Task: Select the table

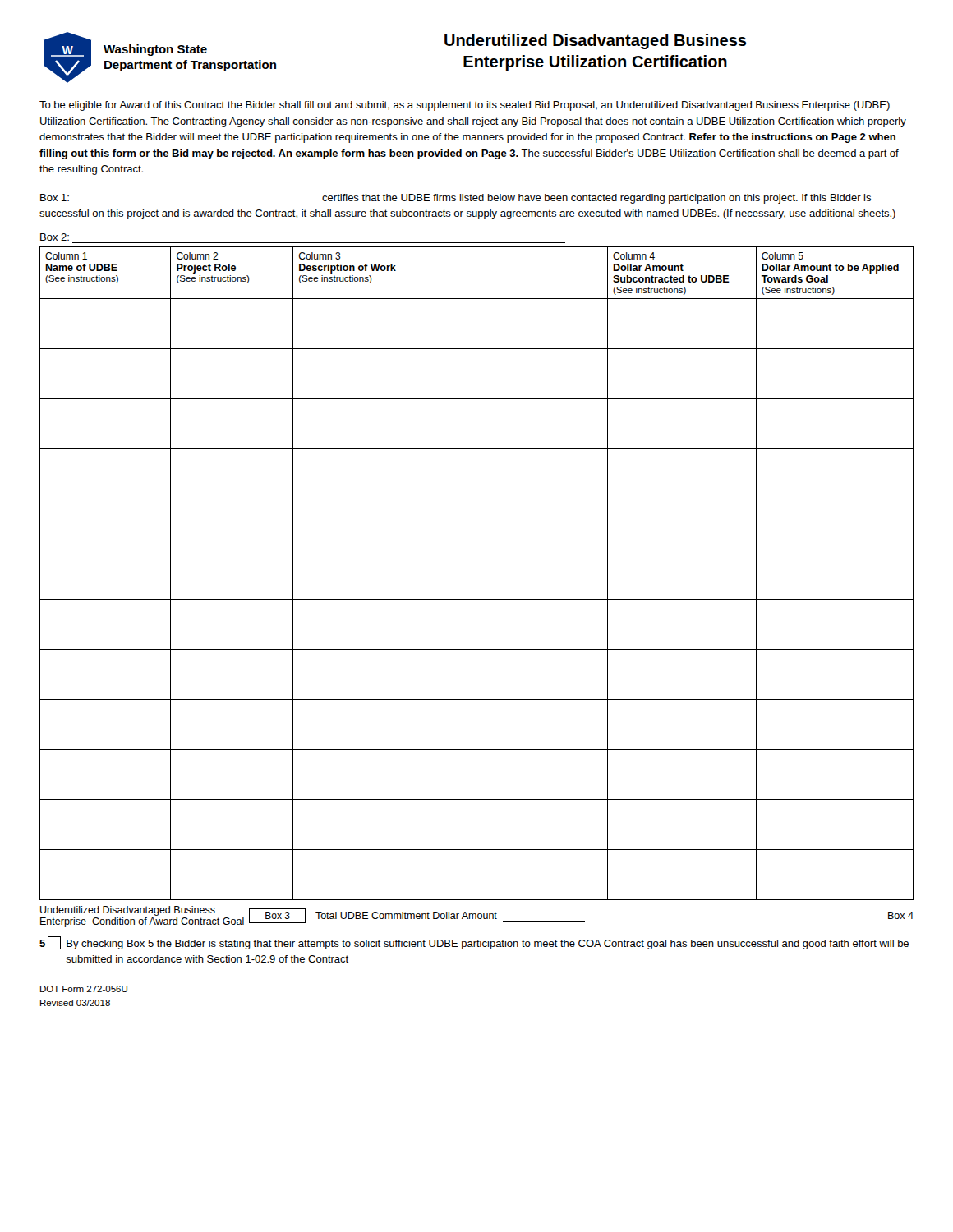Action: [x=476, y=573]
